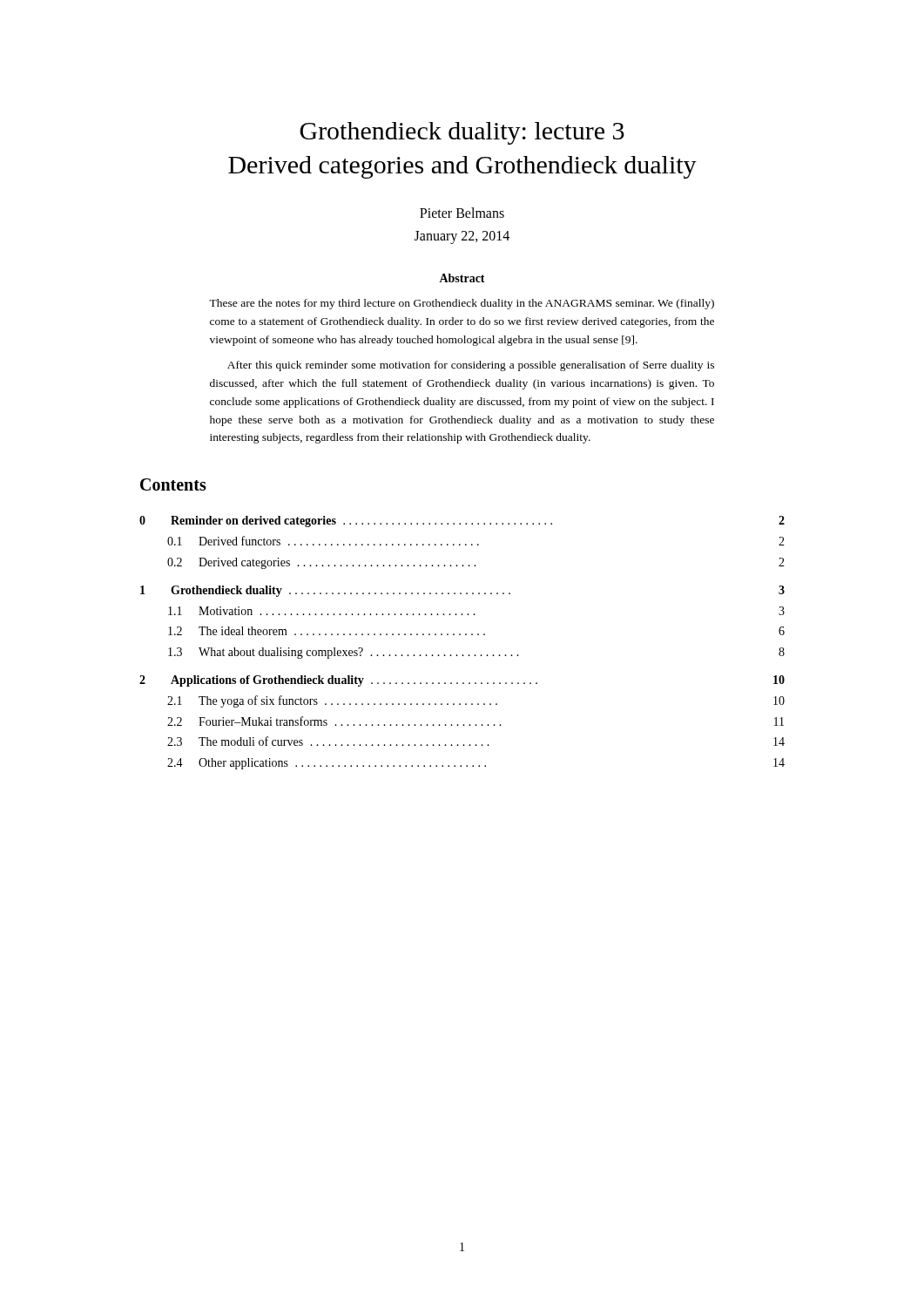Find the text block starting "These are the"

462,371
